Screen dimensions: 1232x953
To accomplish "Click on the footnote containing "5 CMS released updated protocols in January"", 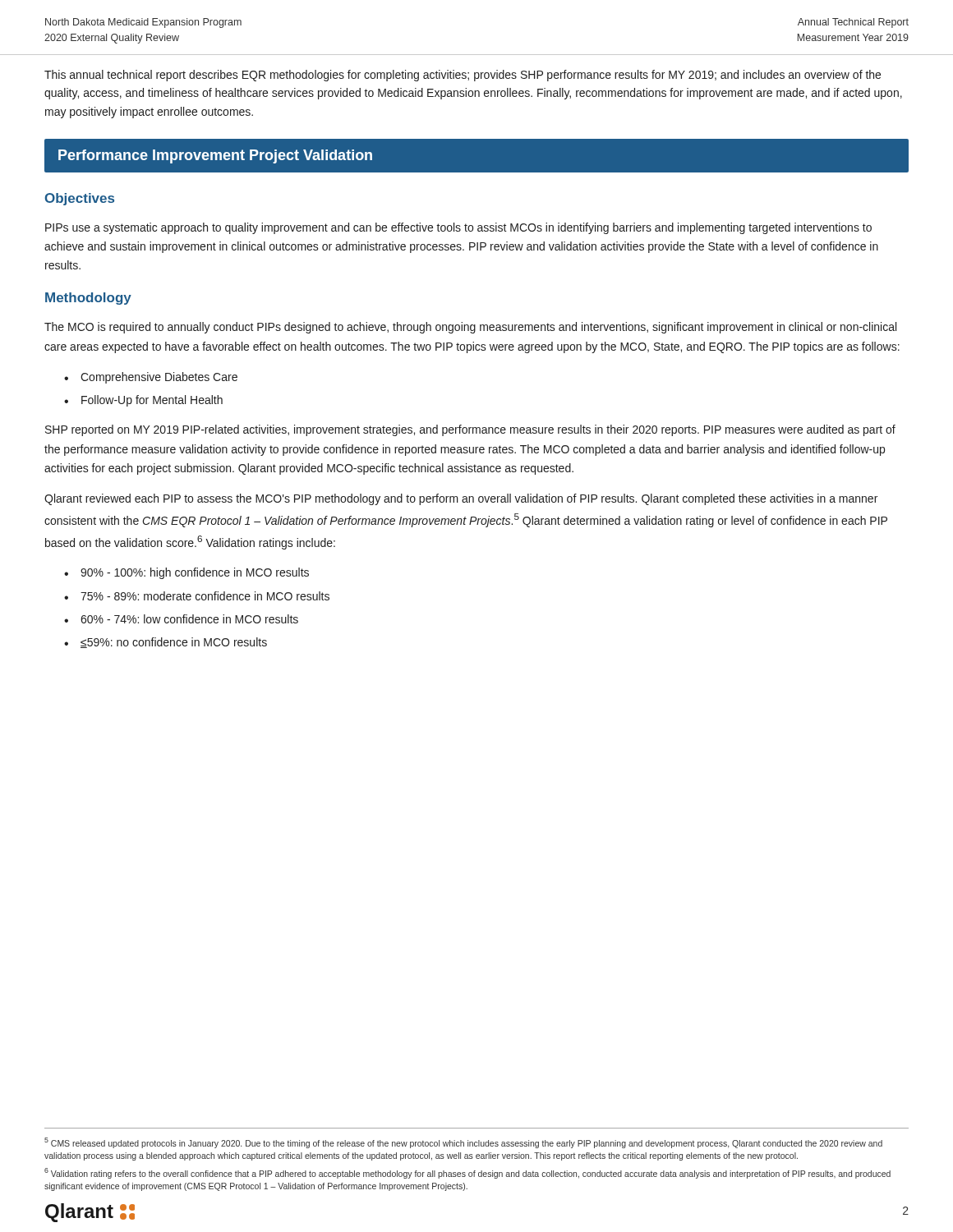I will pos(463,1148).
